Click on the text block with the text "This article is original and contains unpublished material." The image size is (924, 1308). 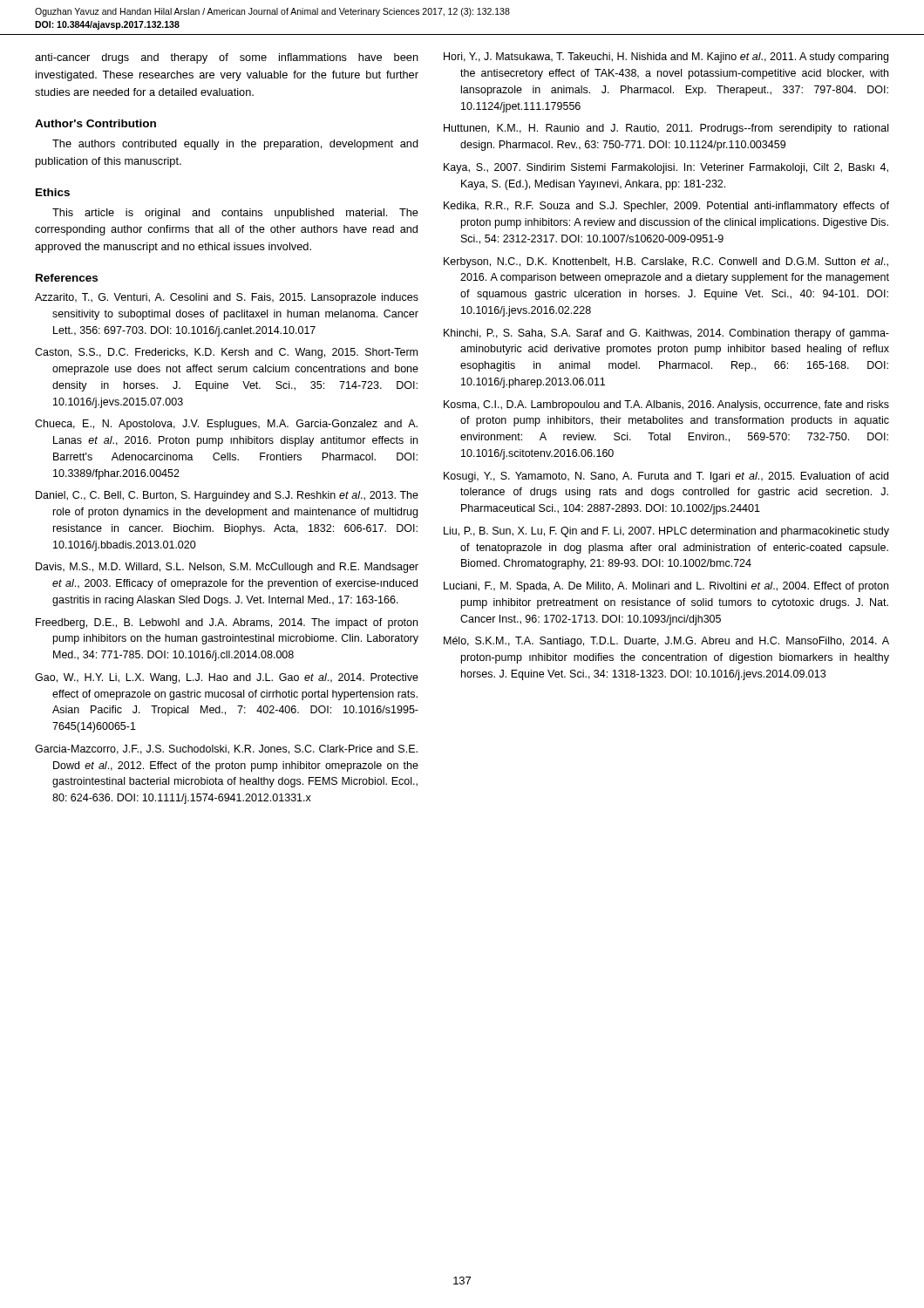pyautogui.click(x=227, y=229)
